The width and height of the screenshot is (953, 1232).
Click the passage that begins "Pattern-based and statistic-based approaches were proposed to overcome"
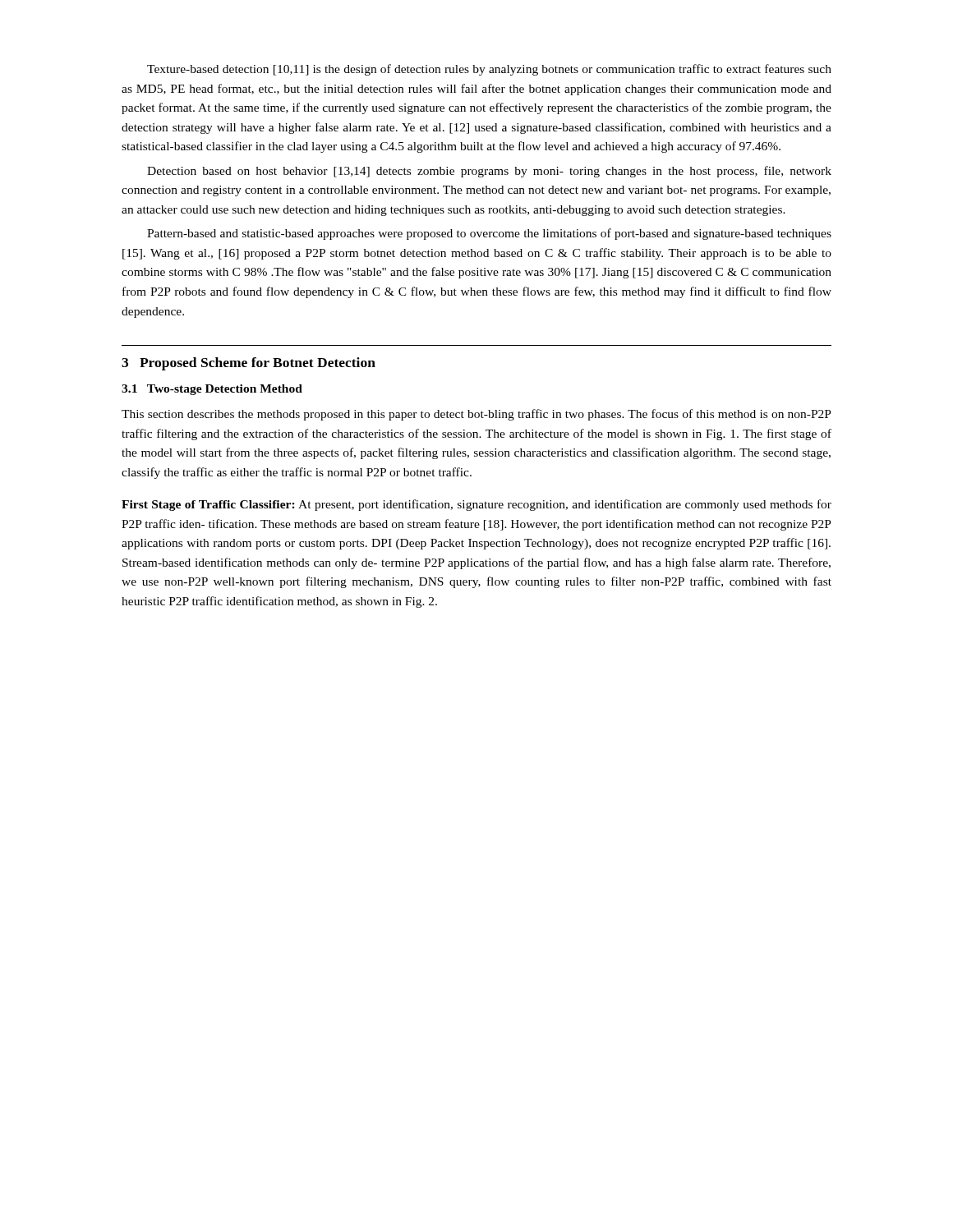[x=476, y=272]
